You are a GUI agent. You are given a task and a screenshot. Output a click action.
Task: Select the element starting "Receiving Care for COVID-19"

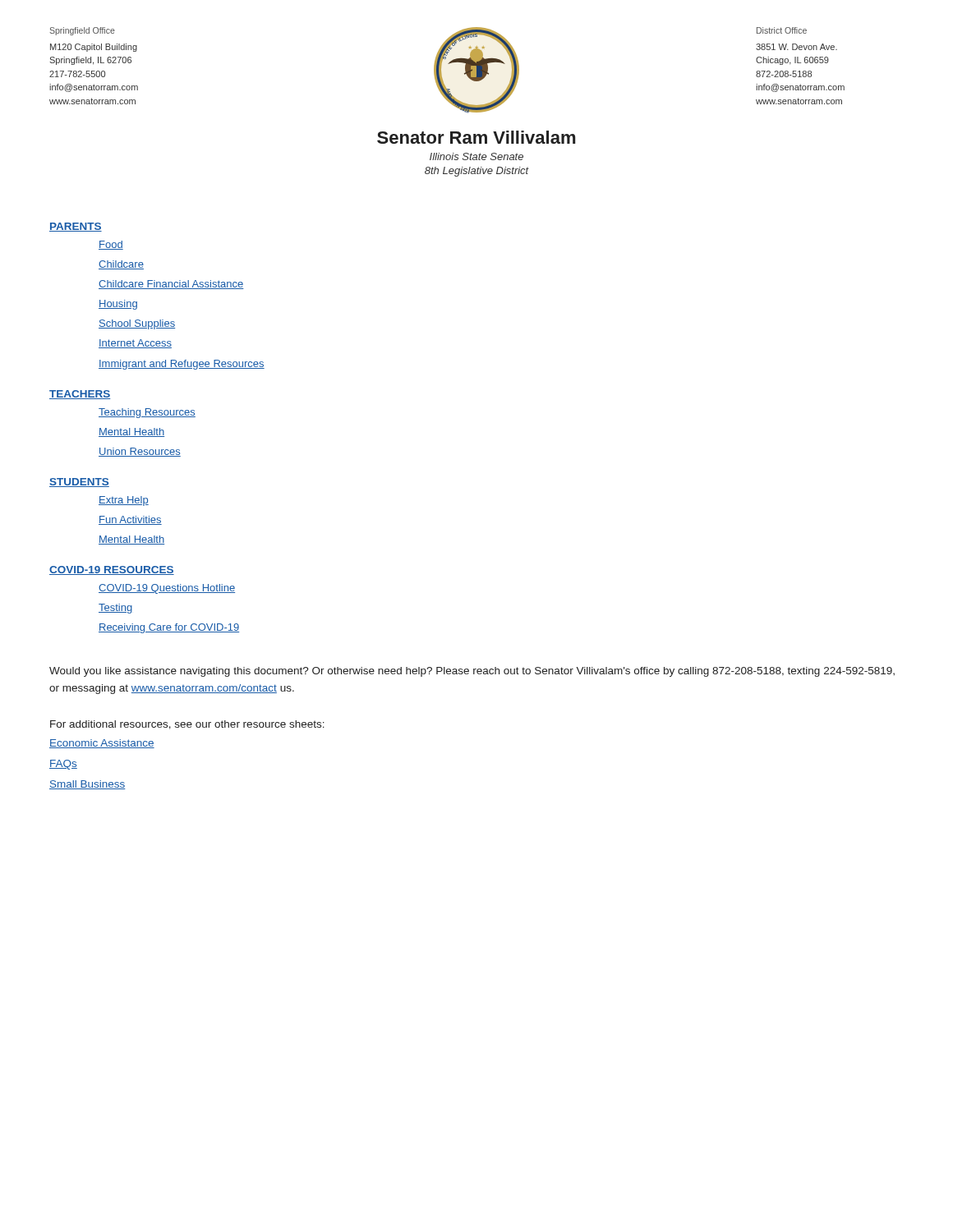(x=169, y=628)
